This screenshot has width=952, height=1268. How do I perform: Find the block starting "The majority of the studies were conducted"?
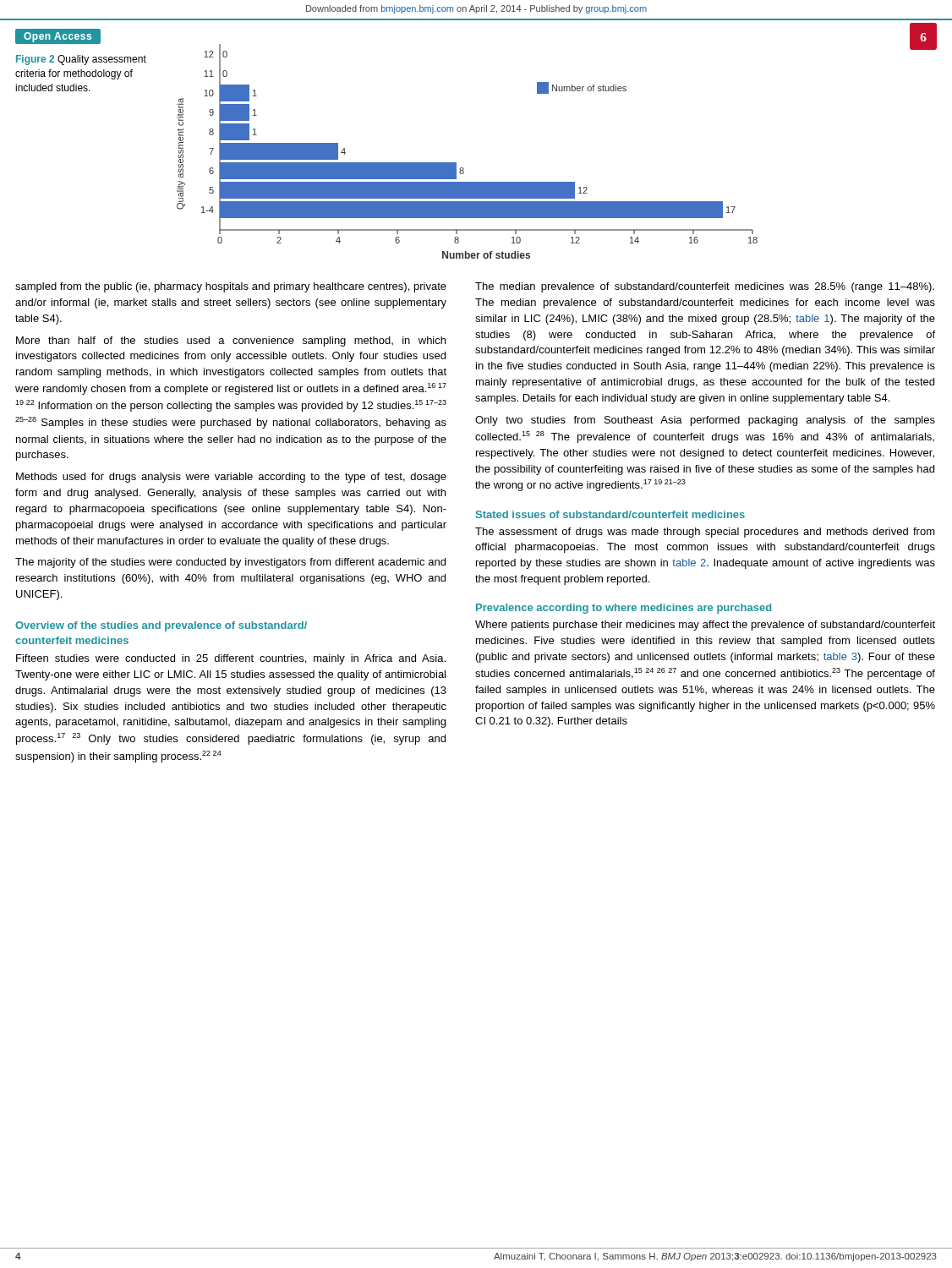tap(231, 578)
